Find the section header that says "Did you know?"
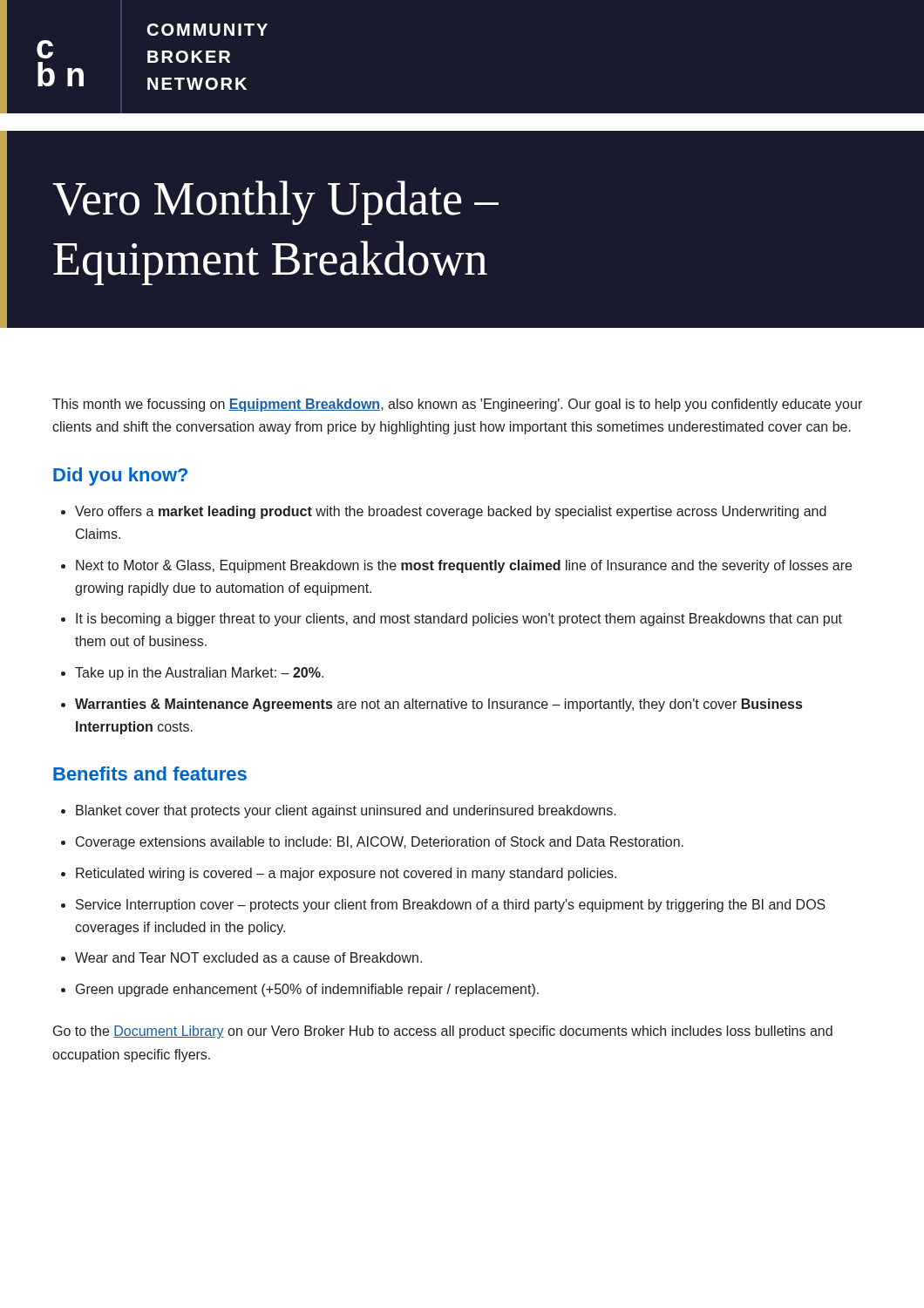This screenshot has height=1308, width=924. 120,475
